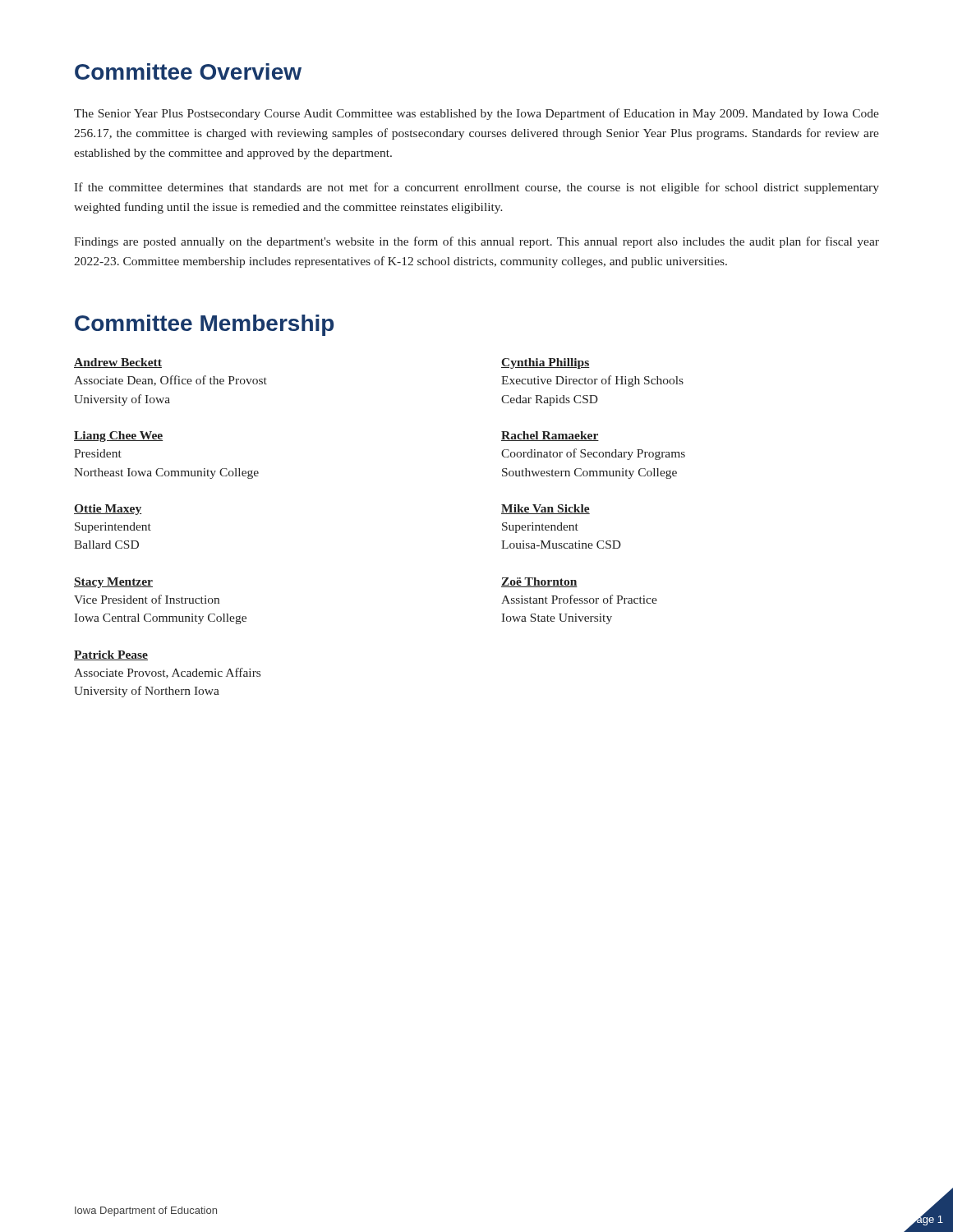Select the list item that reads "Mike Van Sickle SuperintendentLouisa-Muscatine CSD"

tap(546, 509)
